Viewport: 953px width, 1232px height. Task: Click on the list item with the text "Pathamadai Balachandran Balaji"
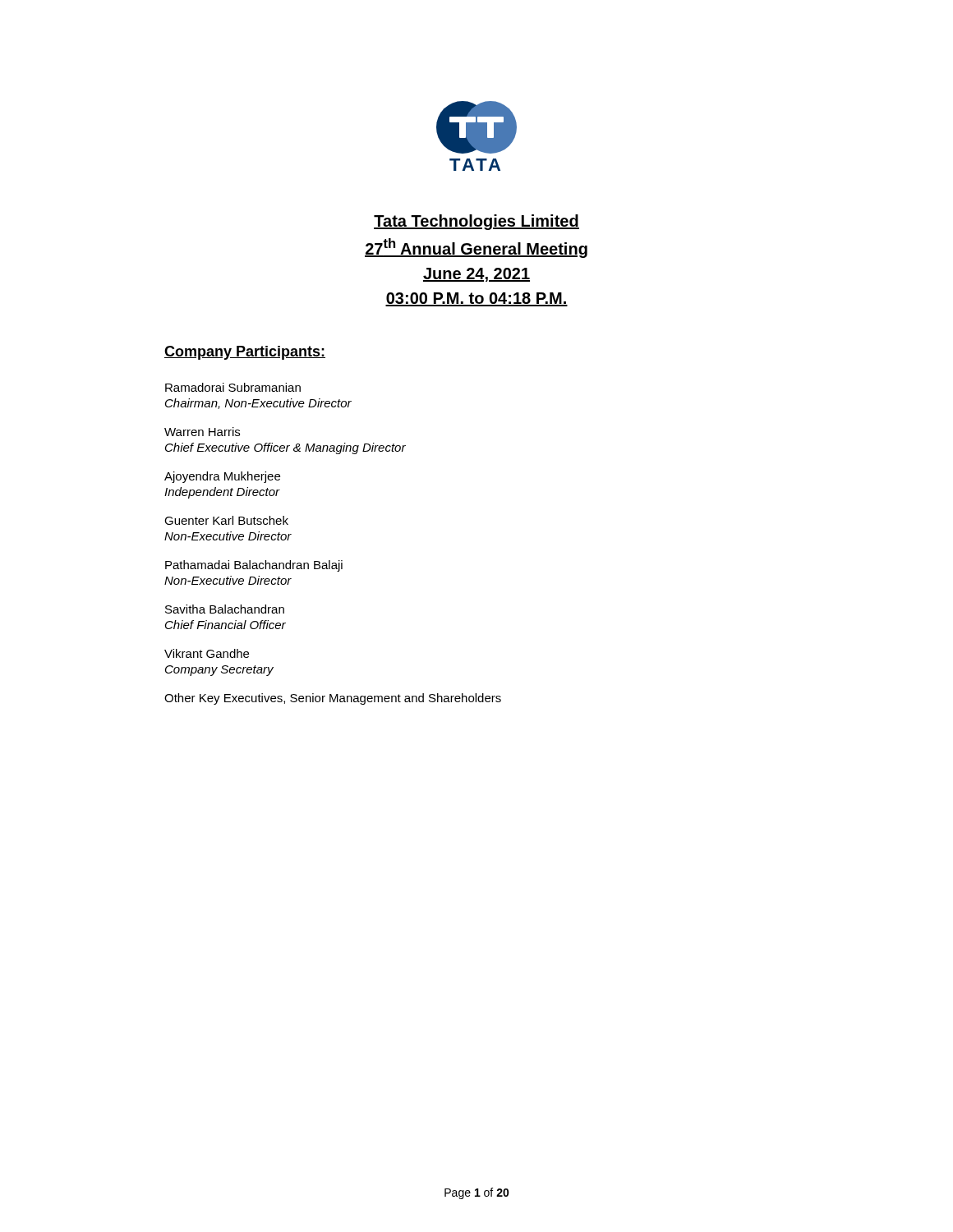point(254,566)
